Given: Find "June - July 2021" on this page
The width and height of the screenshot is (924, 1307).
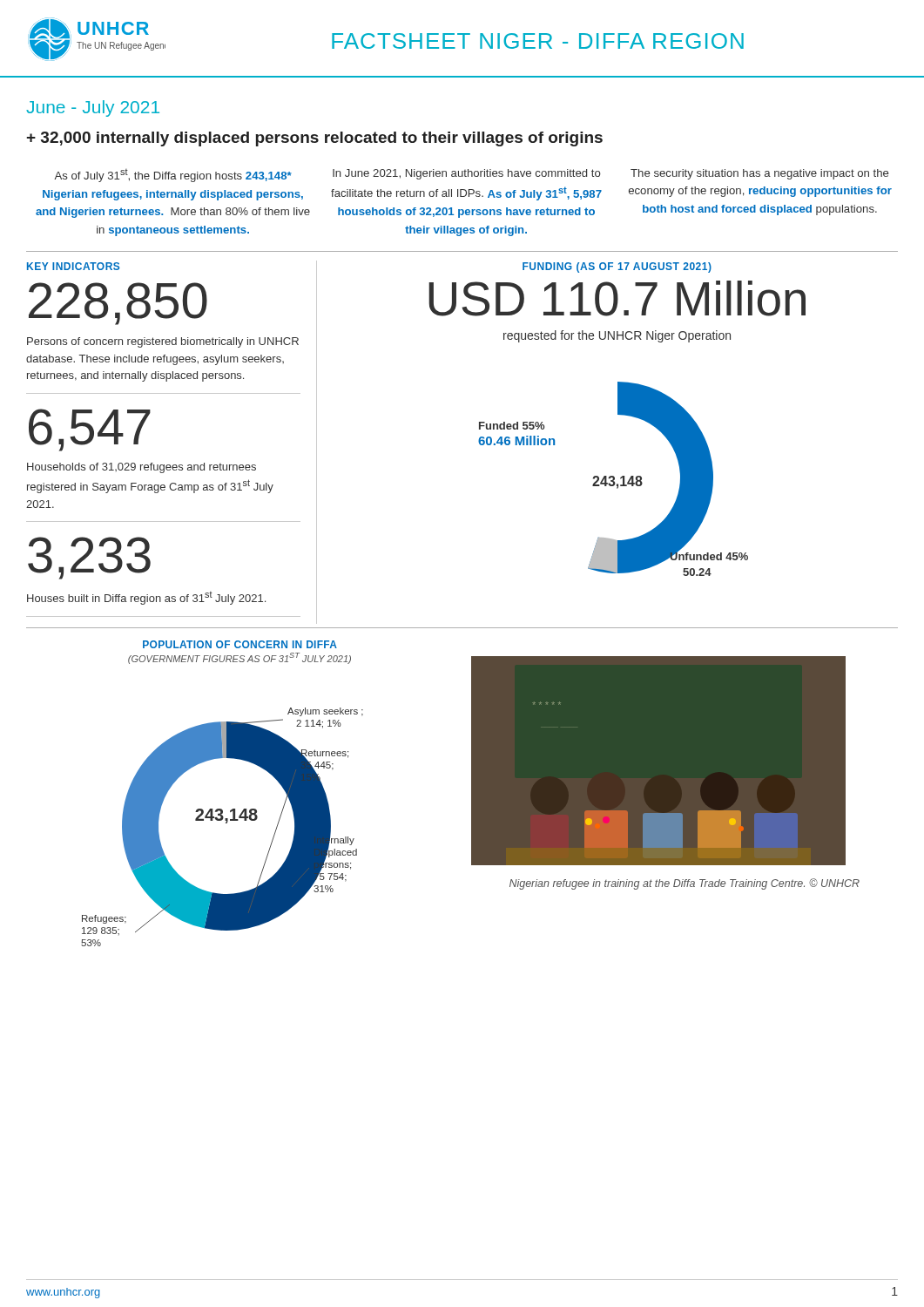Looking at the screenshot, I should (x=93, y=107).
